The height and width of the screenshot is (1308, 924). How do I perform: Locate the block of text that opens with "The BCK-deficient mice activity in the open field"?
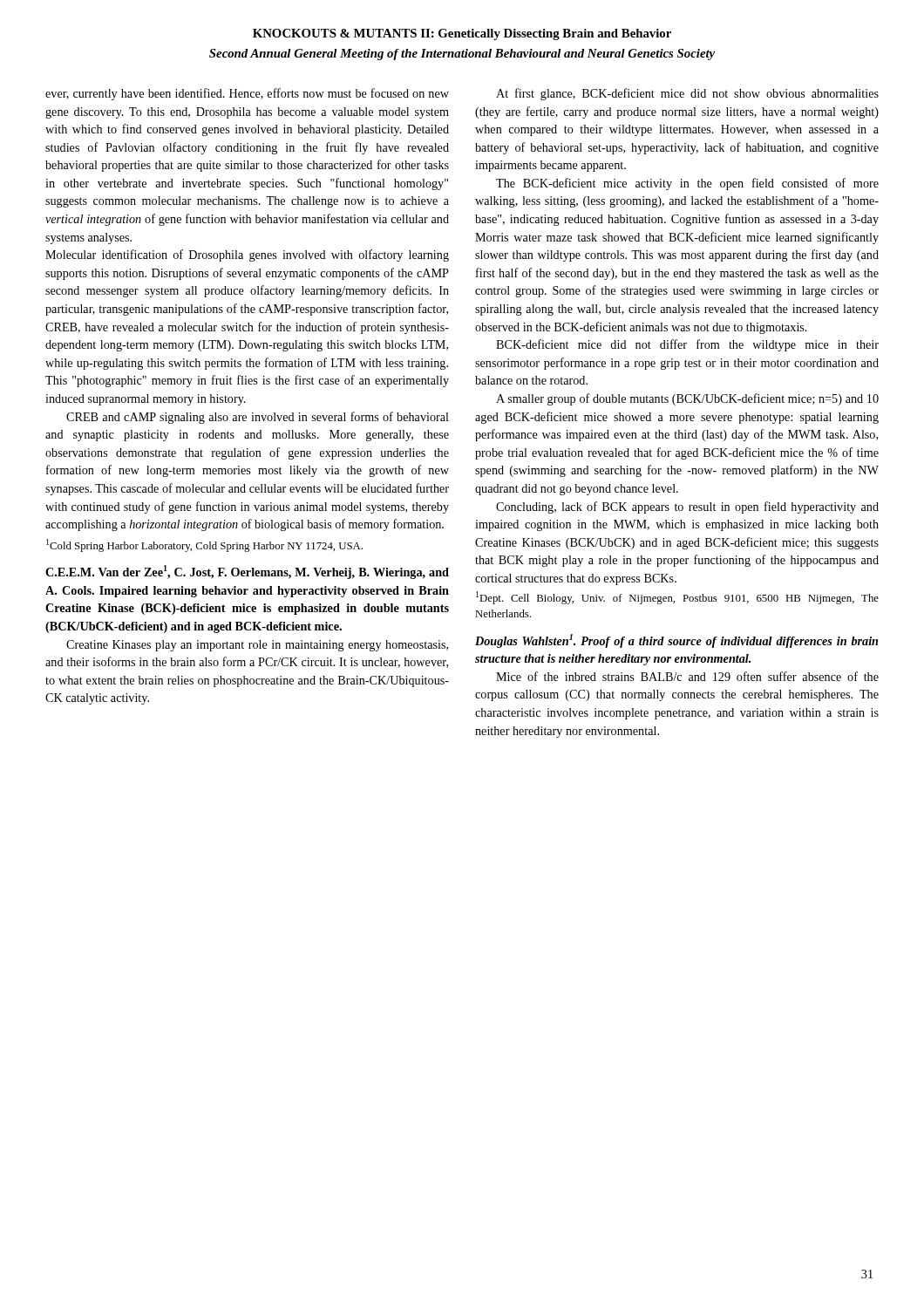coord(677,255)
